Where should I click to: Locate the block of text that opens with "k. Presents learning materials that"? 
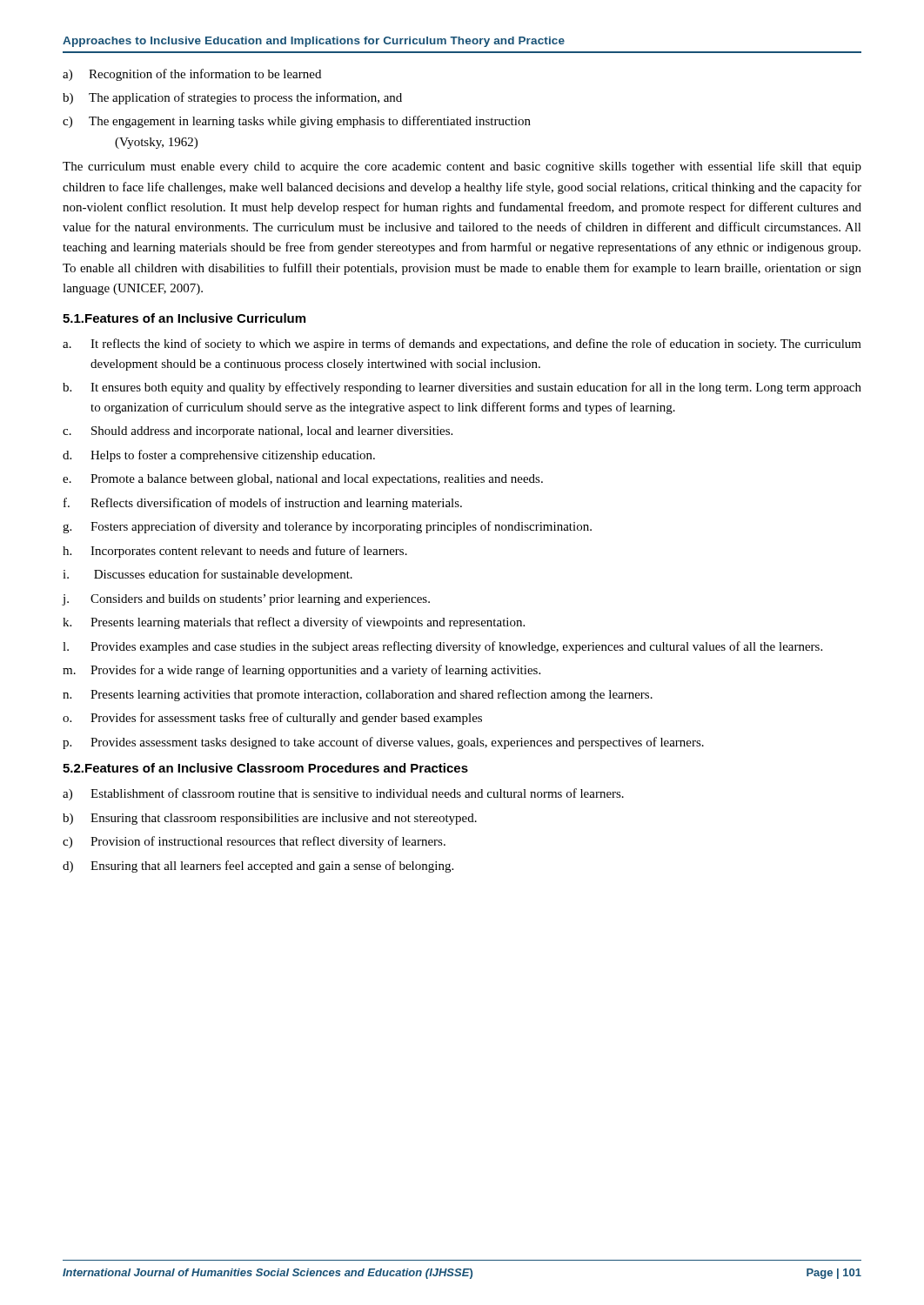click(x=462, y=622)
